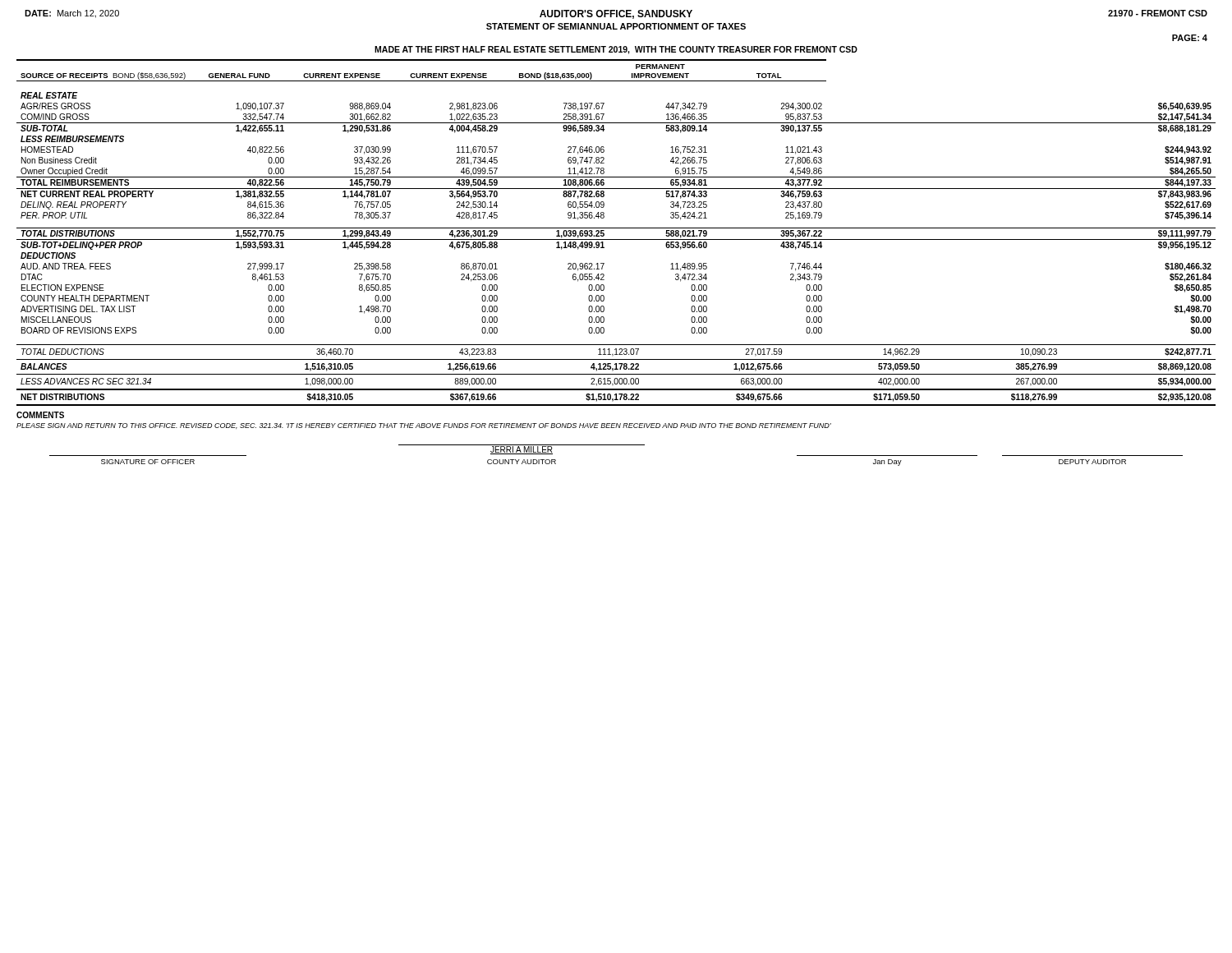Screen dimensions: 953x1232
Task: Find the text starting "COMMENTS PLEASE SIGN"
Action: pos(616,420)
